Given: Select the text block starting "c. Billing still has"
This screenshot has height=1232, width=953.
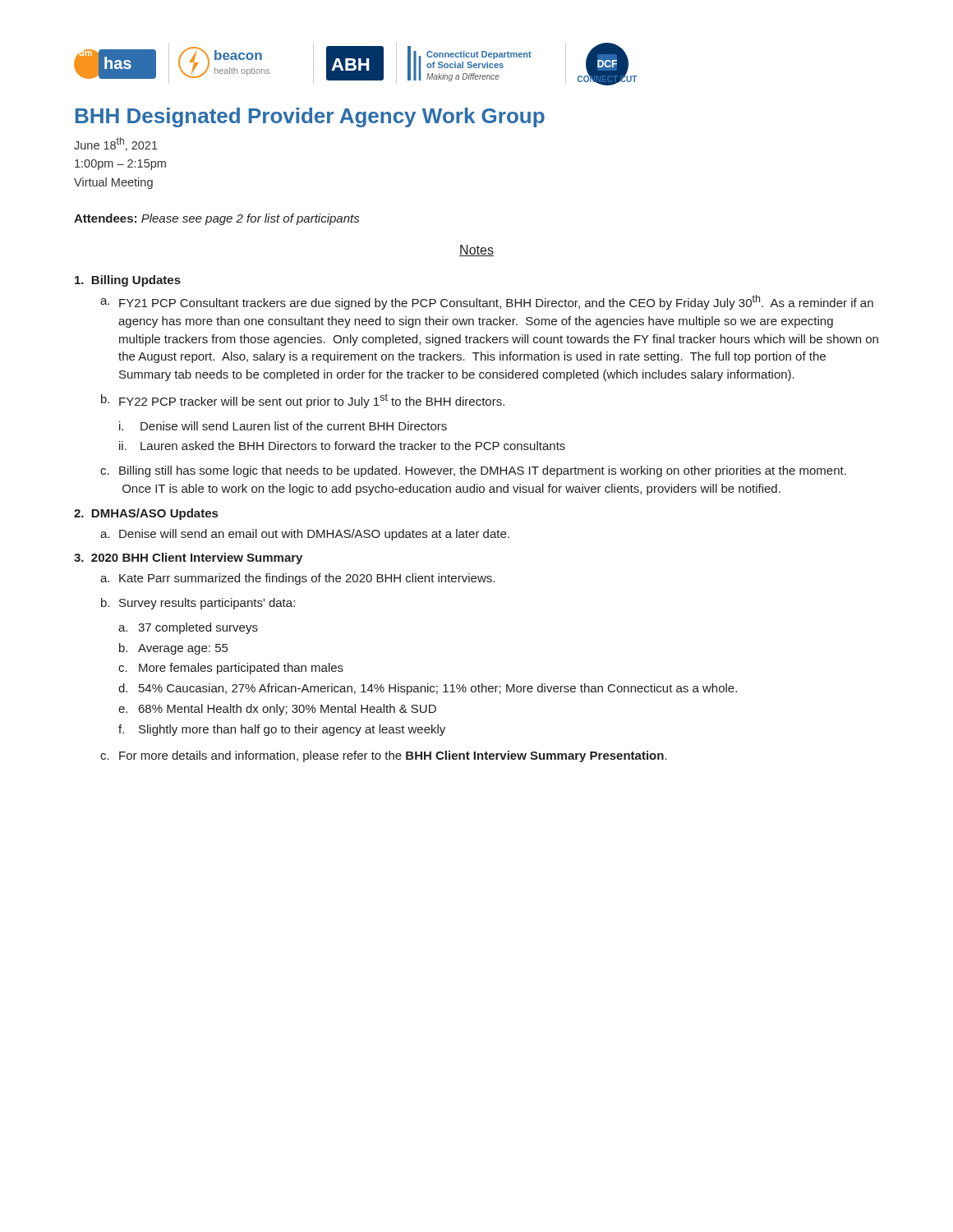Looking at the screenshot, I should 490,480.
